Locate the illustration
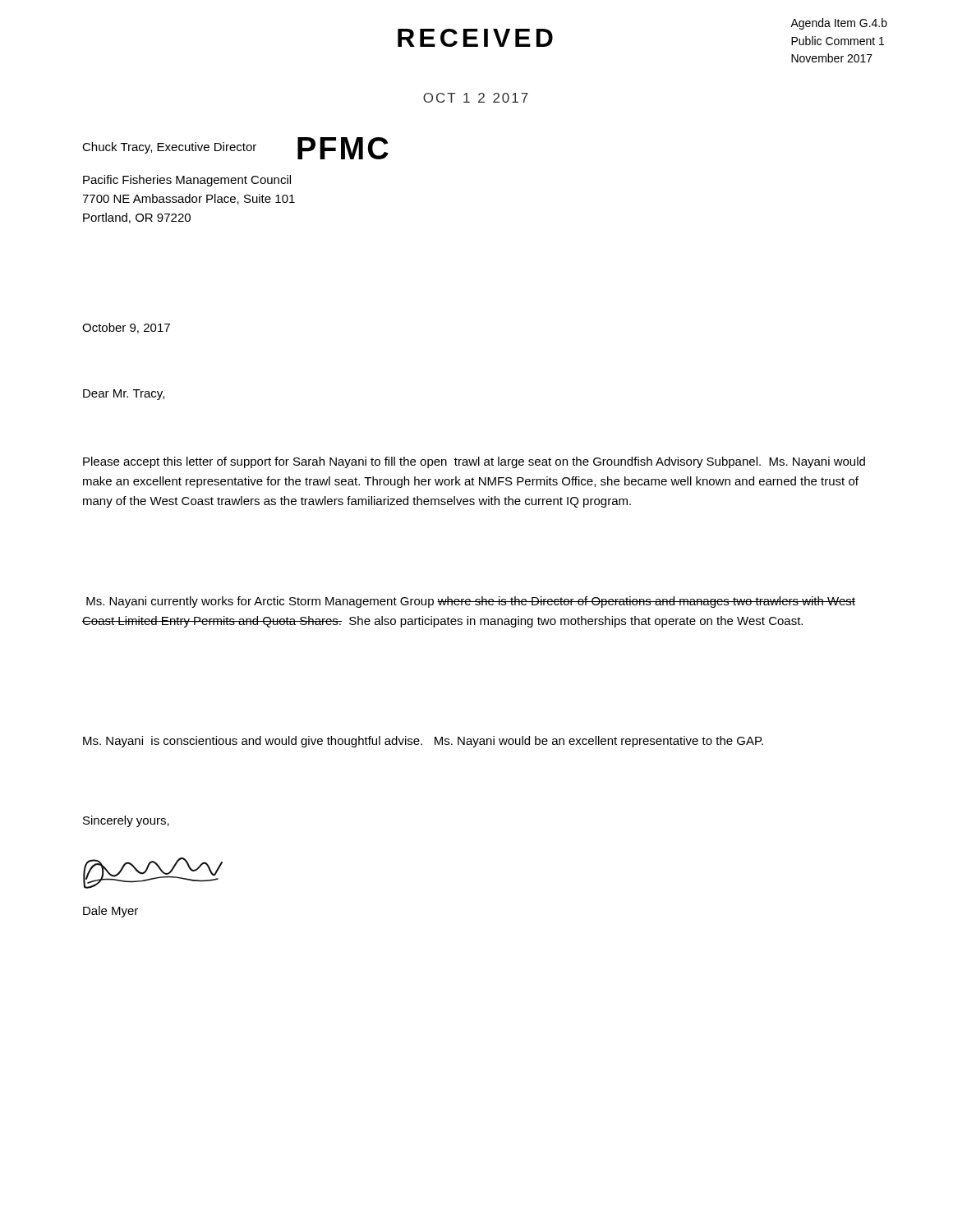The height and width of the screenshot is (1232, 953). point(160,871)
